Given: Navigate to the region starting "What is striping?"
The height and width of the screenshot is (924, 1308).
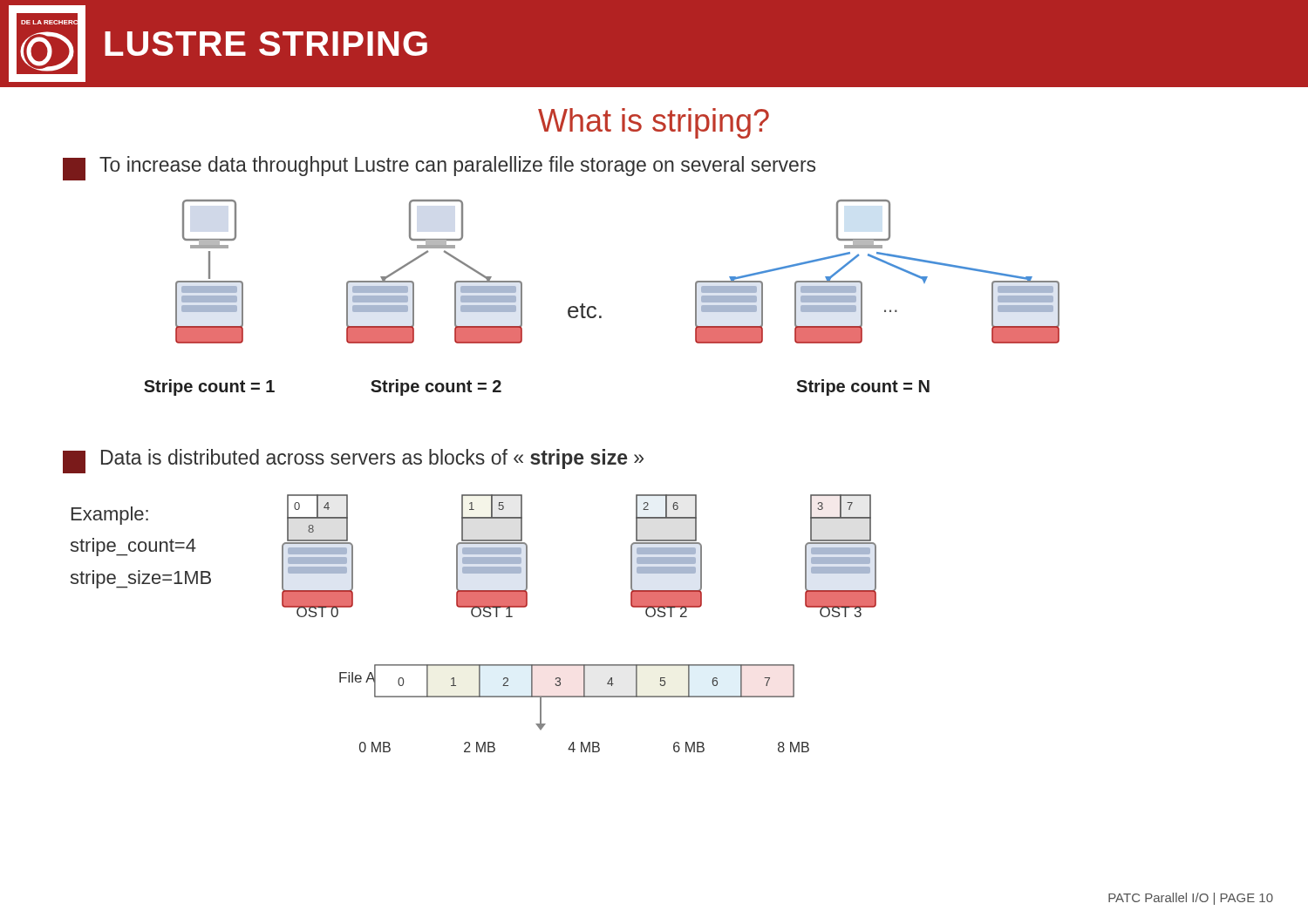Looking at the screenshot, I should (654, 121).
